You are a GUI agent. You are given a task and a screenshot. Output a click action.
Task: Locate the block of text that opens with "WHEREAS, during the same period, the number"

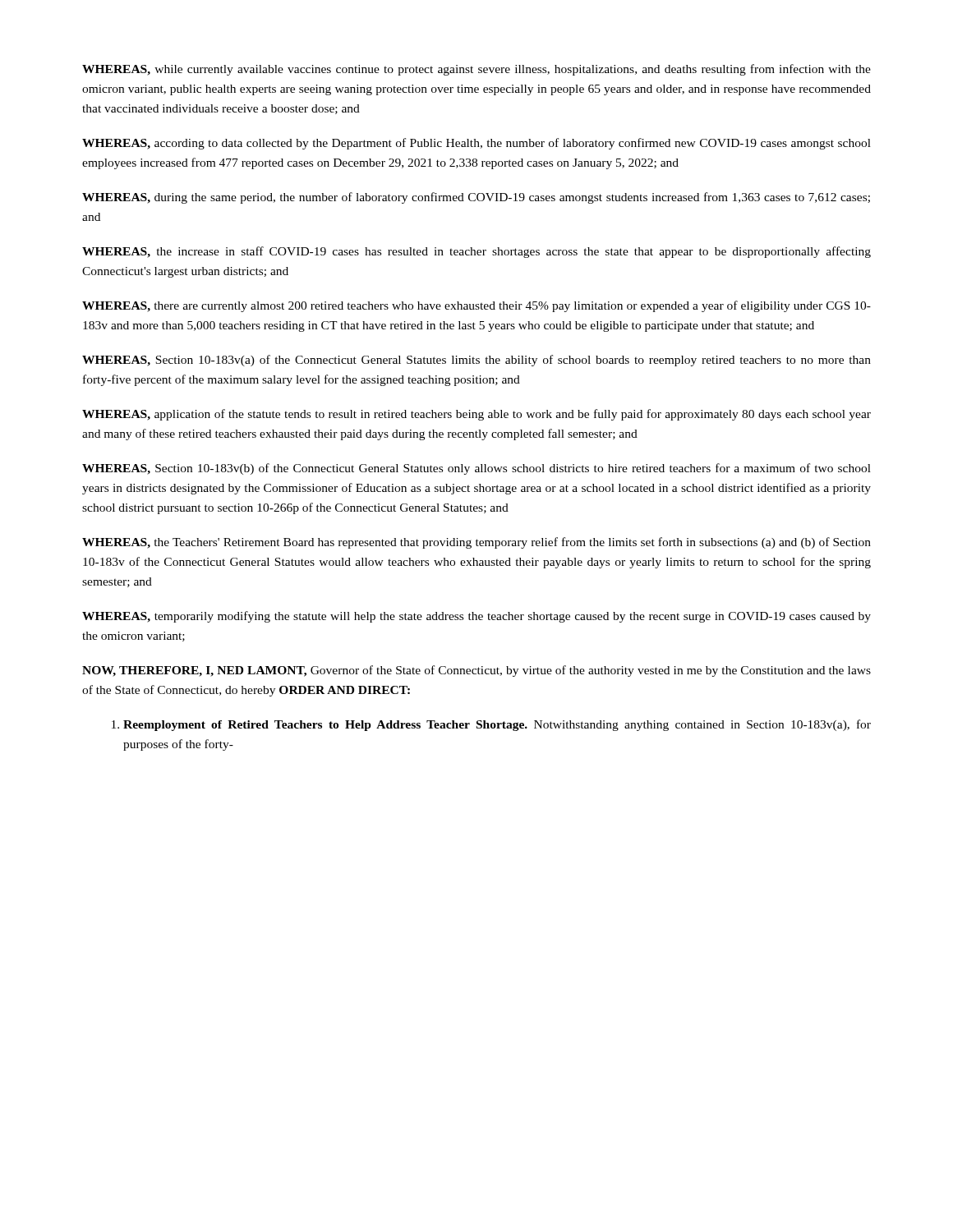476,207
